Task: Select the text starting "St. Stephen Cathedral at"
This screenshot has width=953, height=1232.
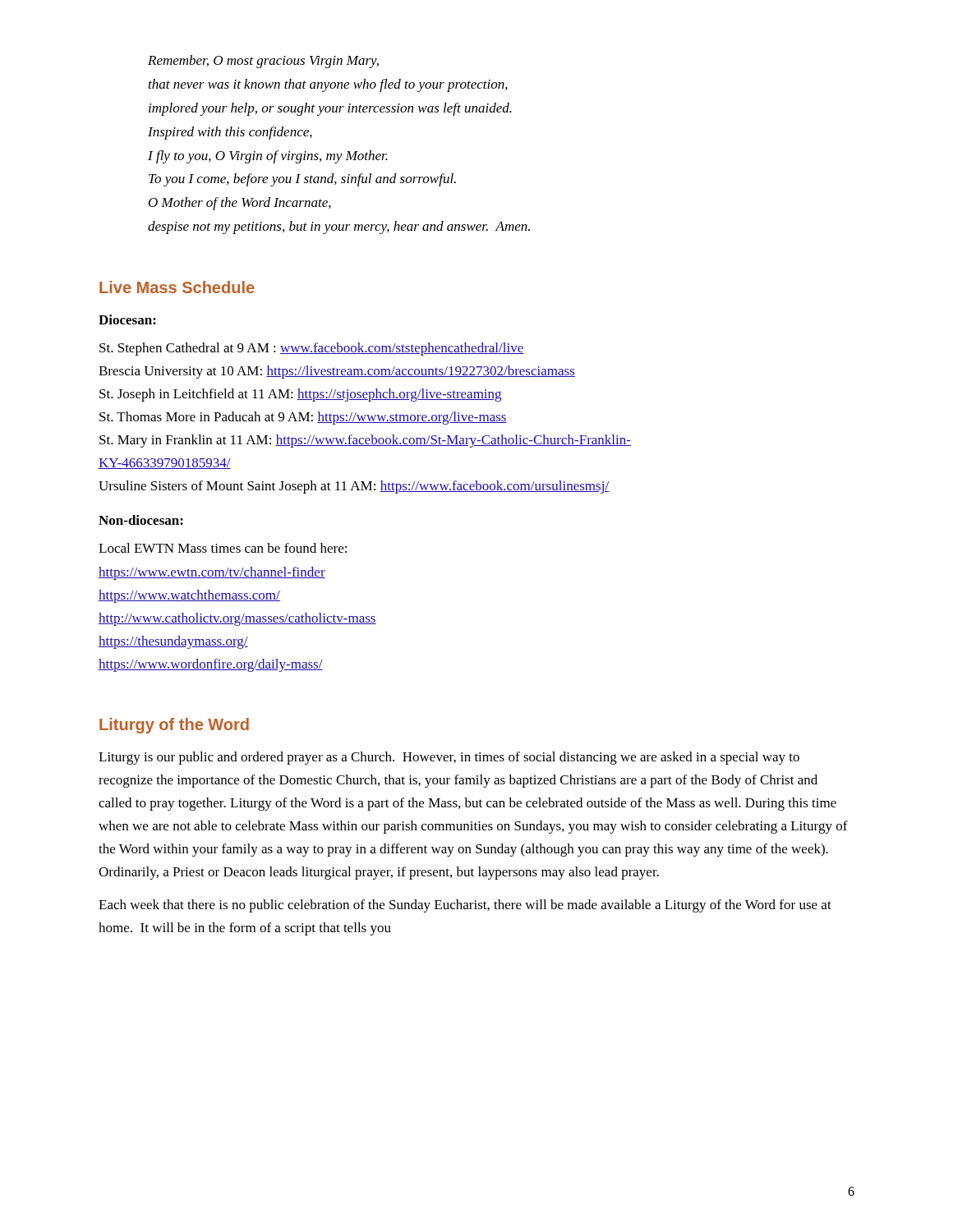Action: (x=365, y=417)
